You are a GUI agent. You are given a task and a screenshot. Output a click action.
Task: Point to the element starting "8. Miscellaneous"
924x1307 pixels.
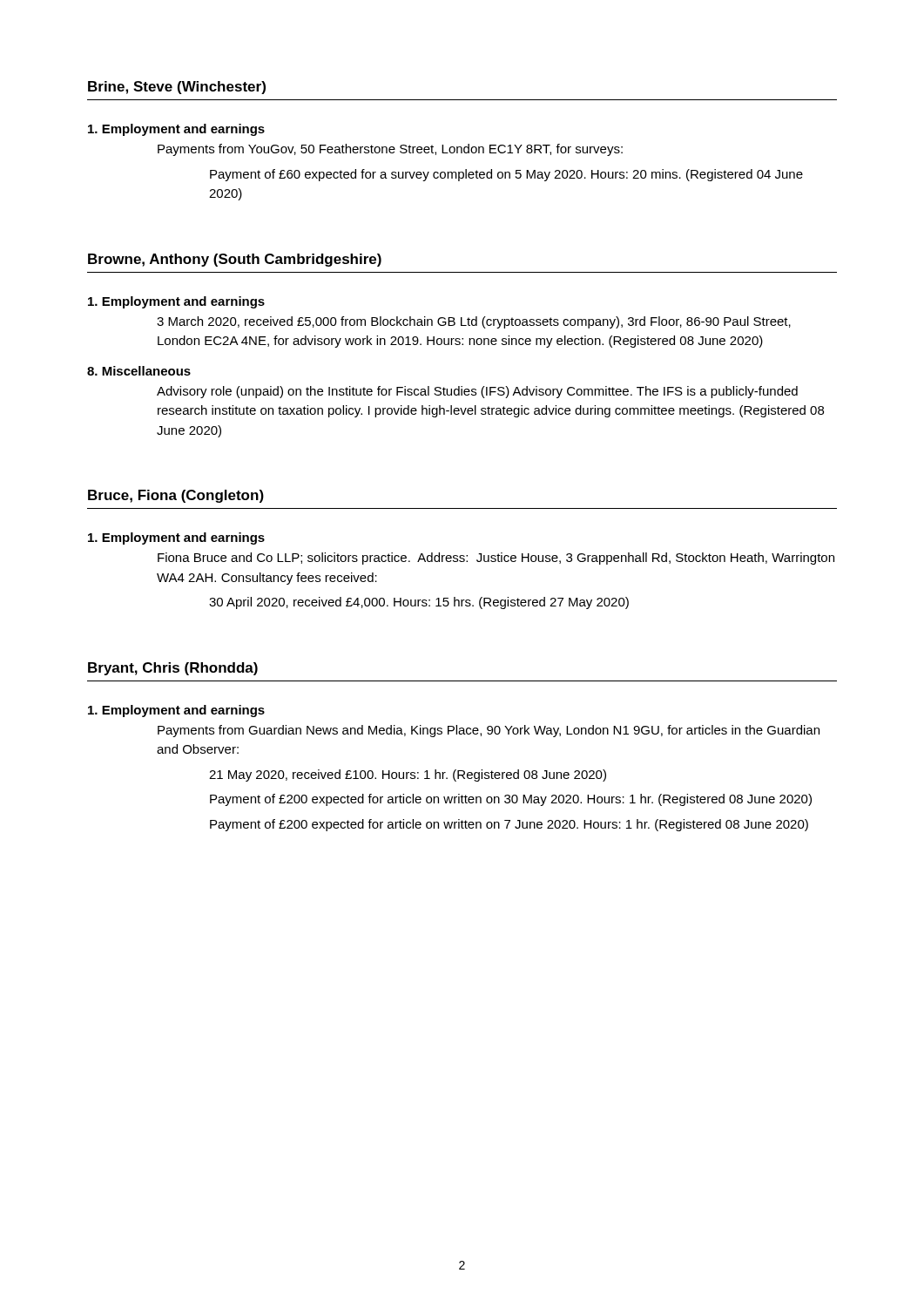pyautogui.click(x=139, y=371)
